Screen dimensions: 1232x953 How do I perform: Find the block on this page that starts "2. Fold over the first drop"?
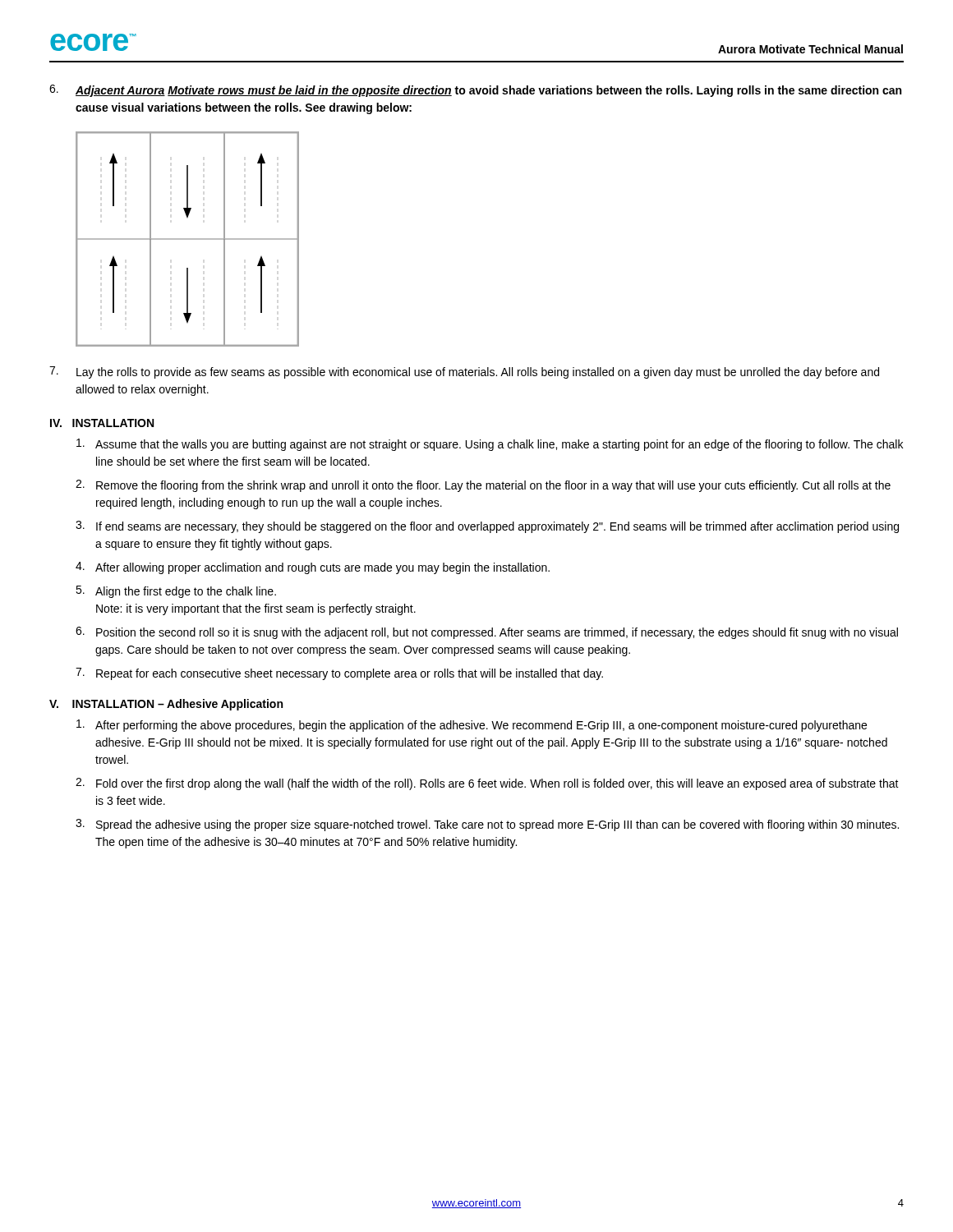pos(490,793)
